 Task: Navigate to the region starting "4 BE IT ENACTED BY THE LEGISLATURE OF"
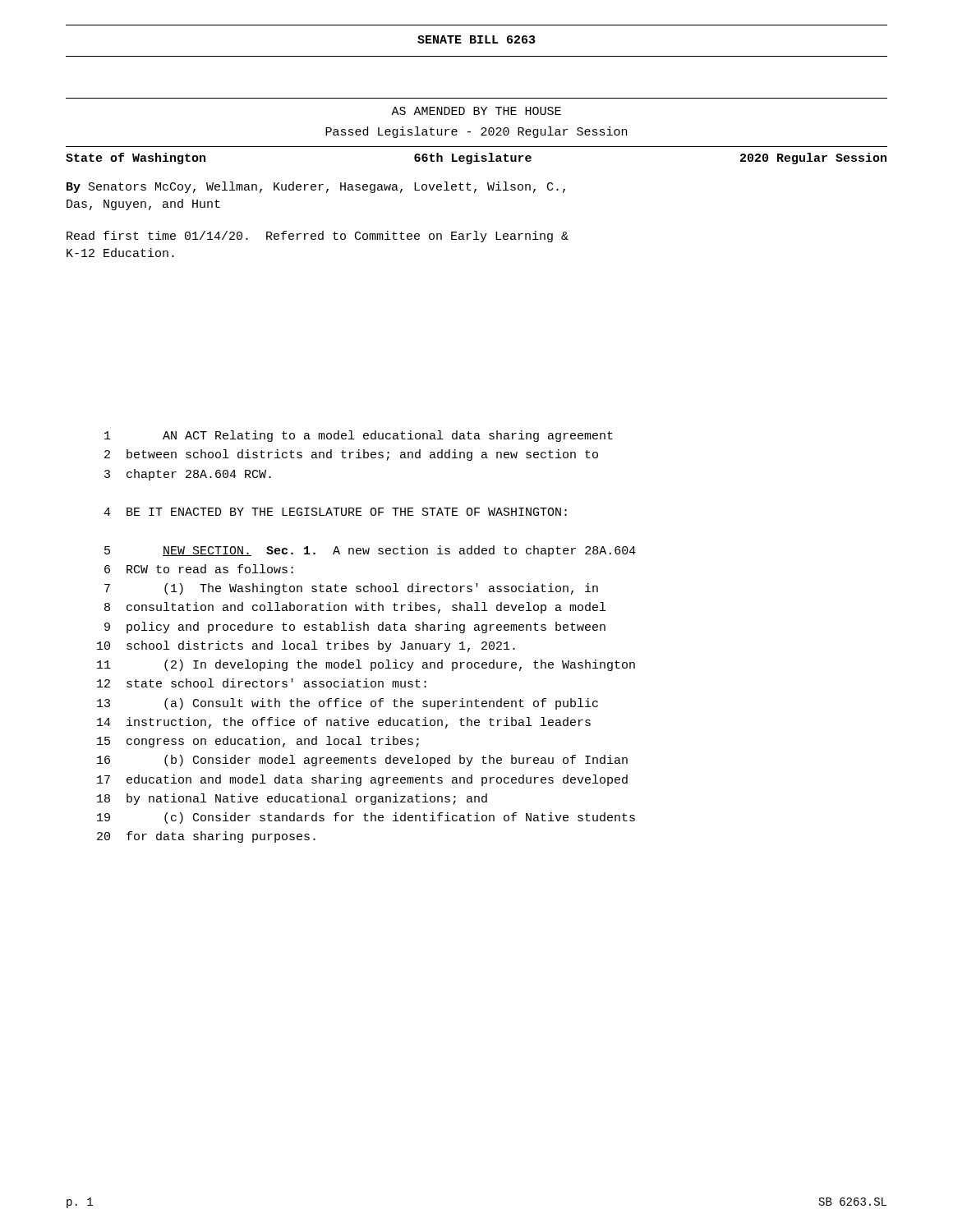pos(476,513)
